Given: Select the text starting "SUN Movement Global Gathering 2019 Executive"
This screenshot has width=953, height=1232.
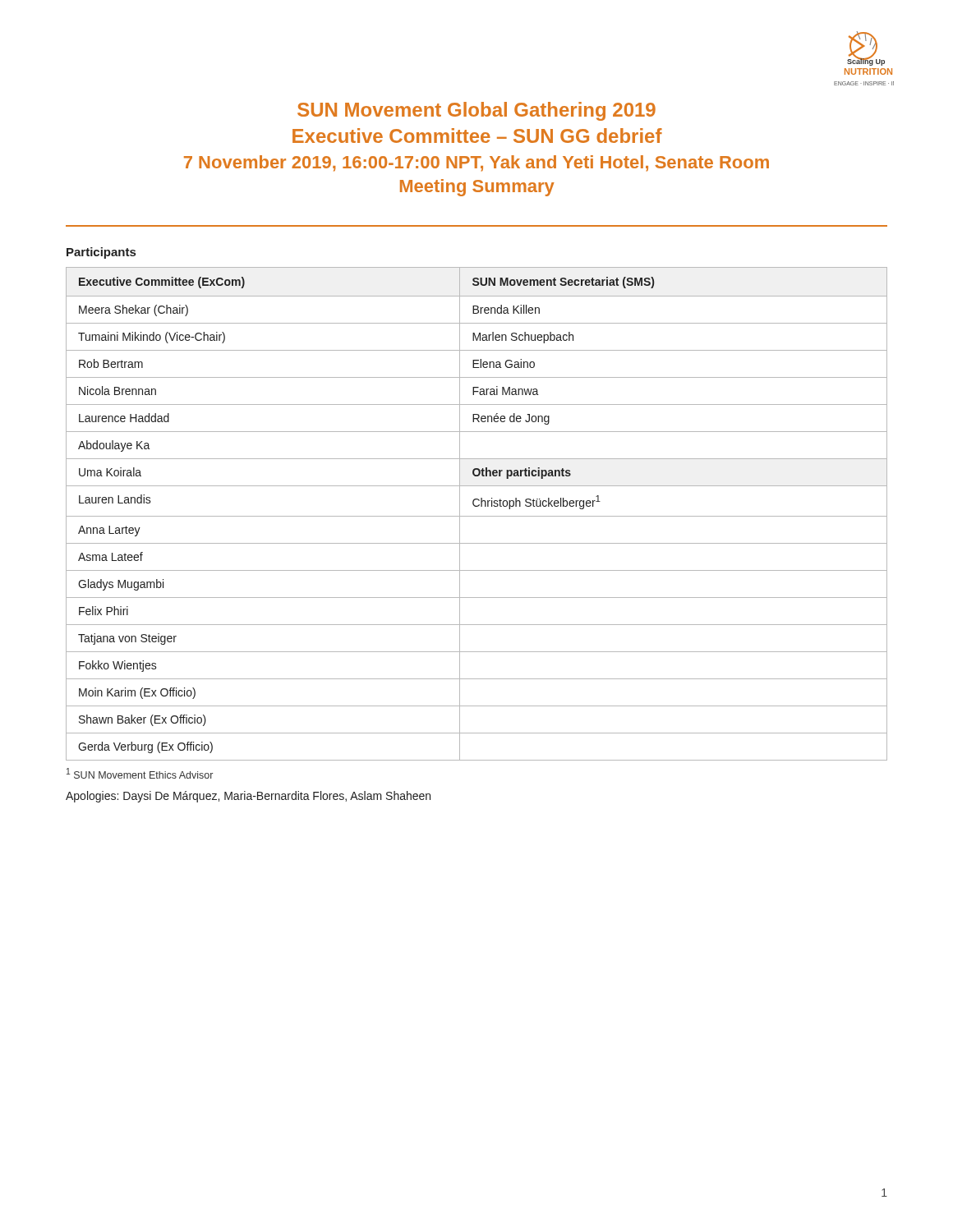Looking at the screenshot, I should pos(476,148).
